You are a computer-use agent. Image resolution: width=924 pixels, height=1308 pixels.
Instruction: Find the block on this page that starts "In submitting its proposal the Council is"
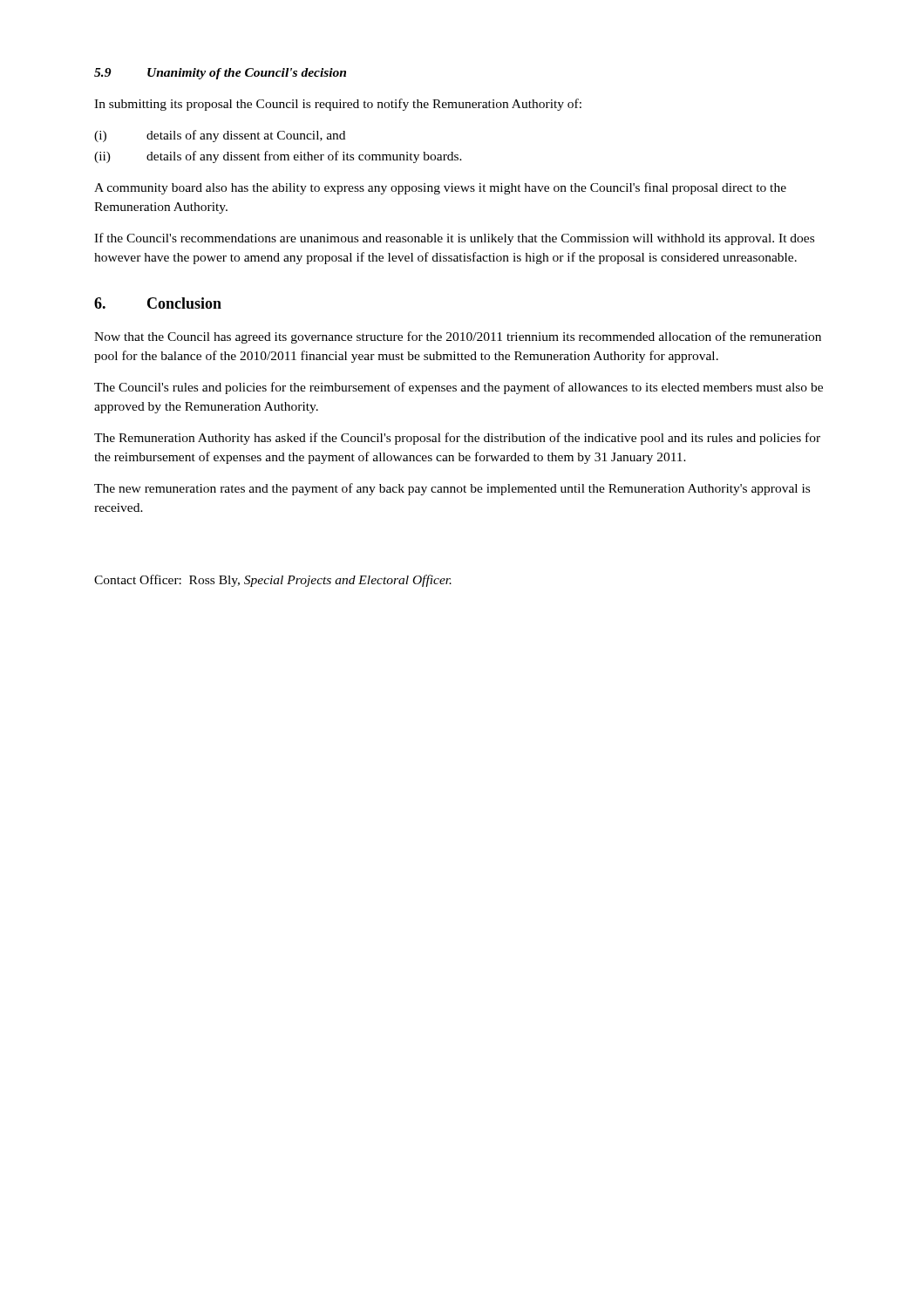(x=462, y=104)
